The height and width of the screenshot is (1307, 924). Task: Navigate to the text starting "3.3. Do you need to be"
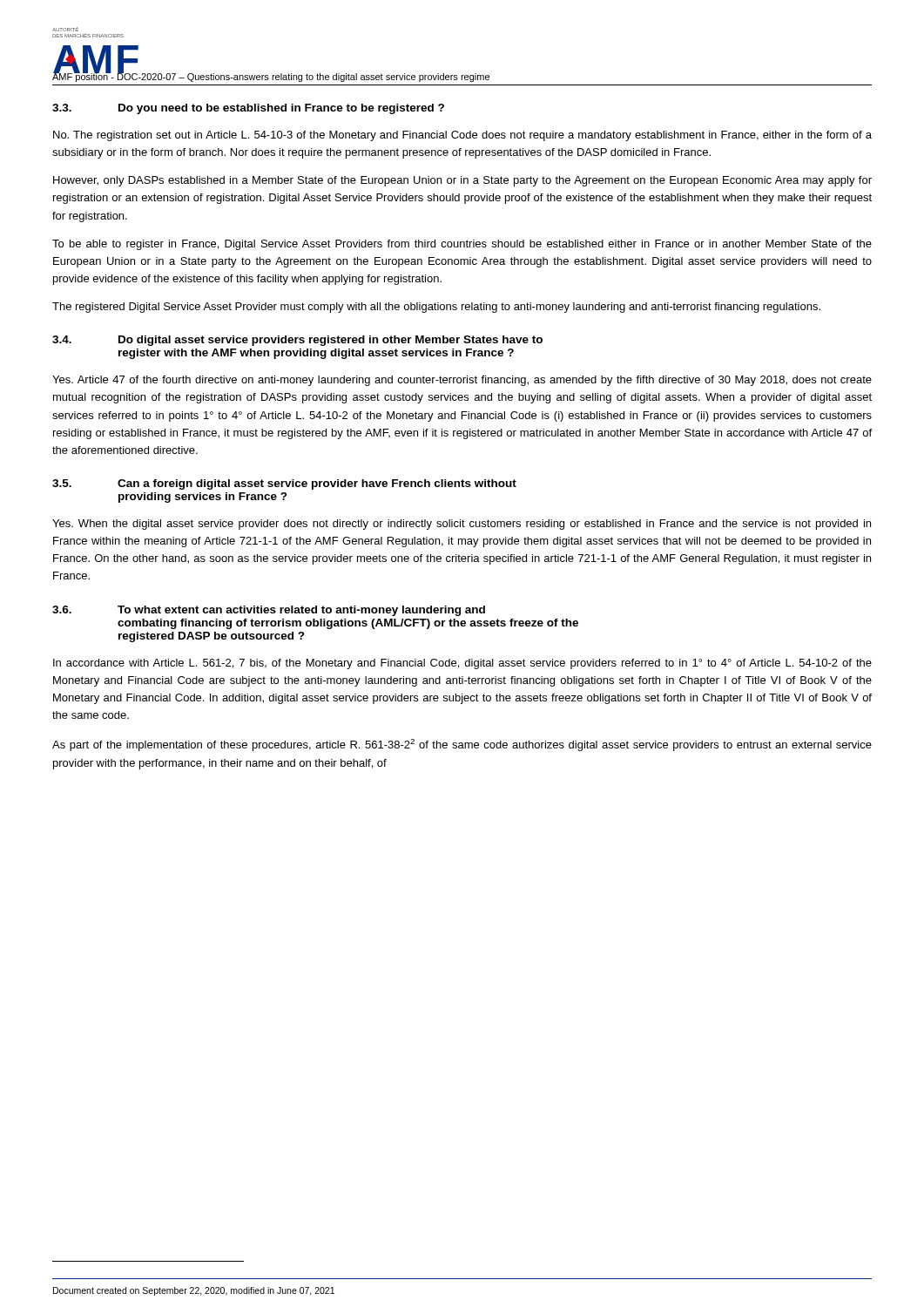[x=249, y=108]
